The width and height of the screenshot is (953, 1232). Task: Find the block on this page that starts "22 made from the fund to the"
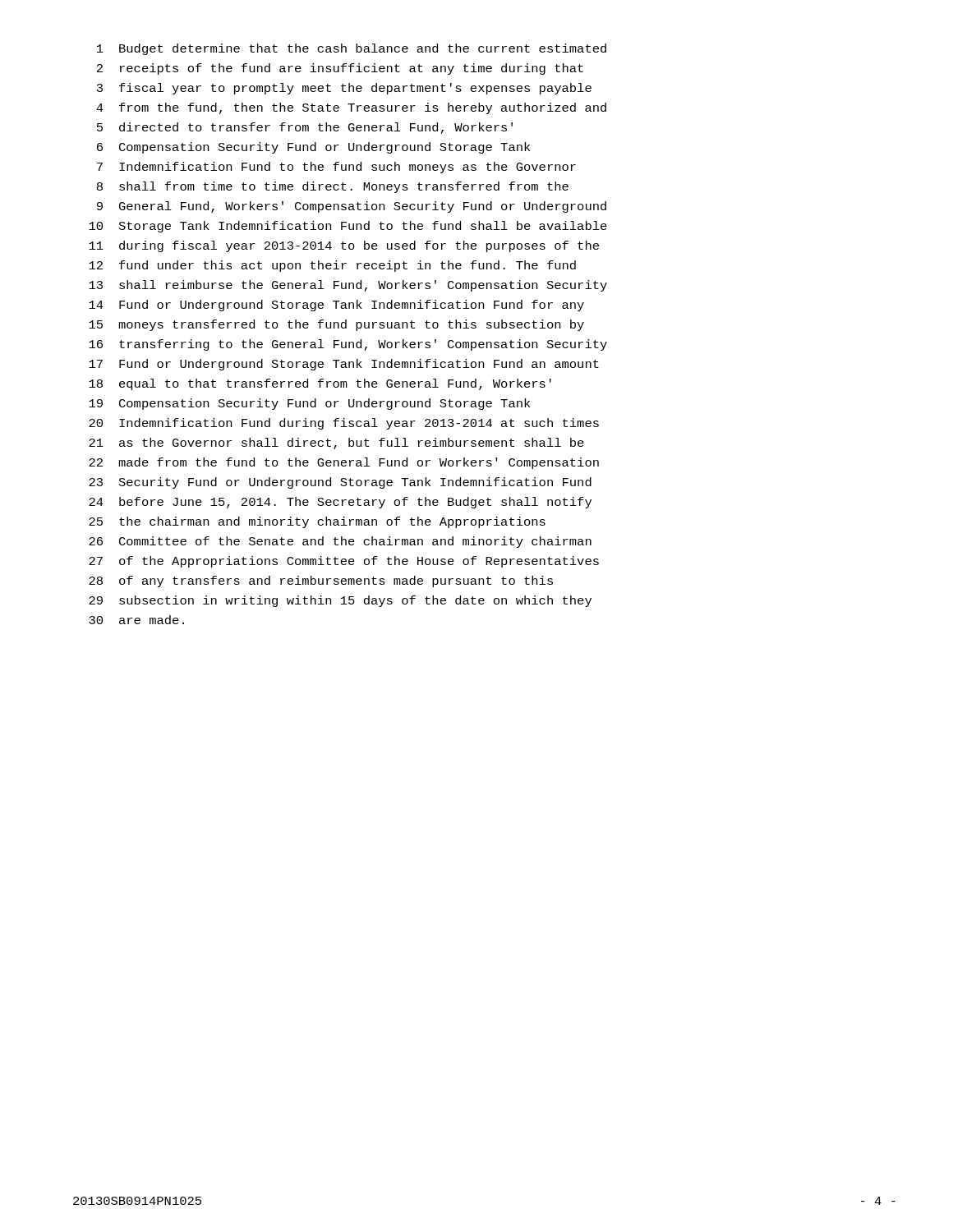336,463
